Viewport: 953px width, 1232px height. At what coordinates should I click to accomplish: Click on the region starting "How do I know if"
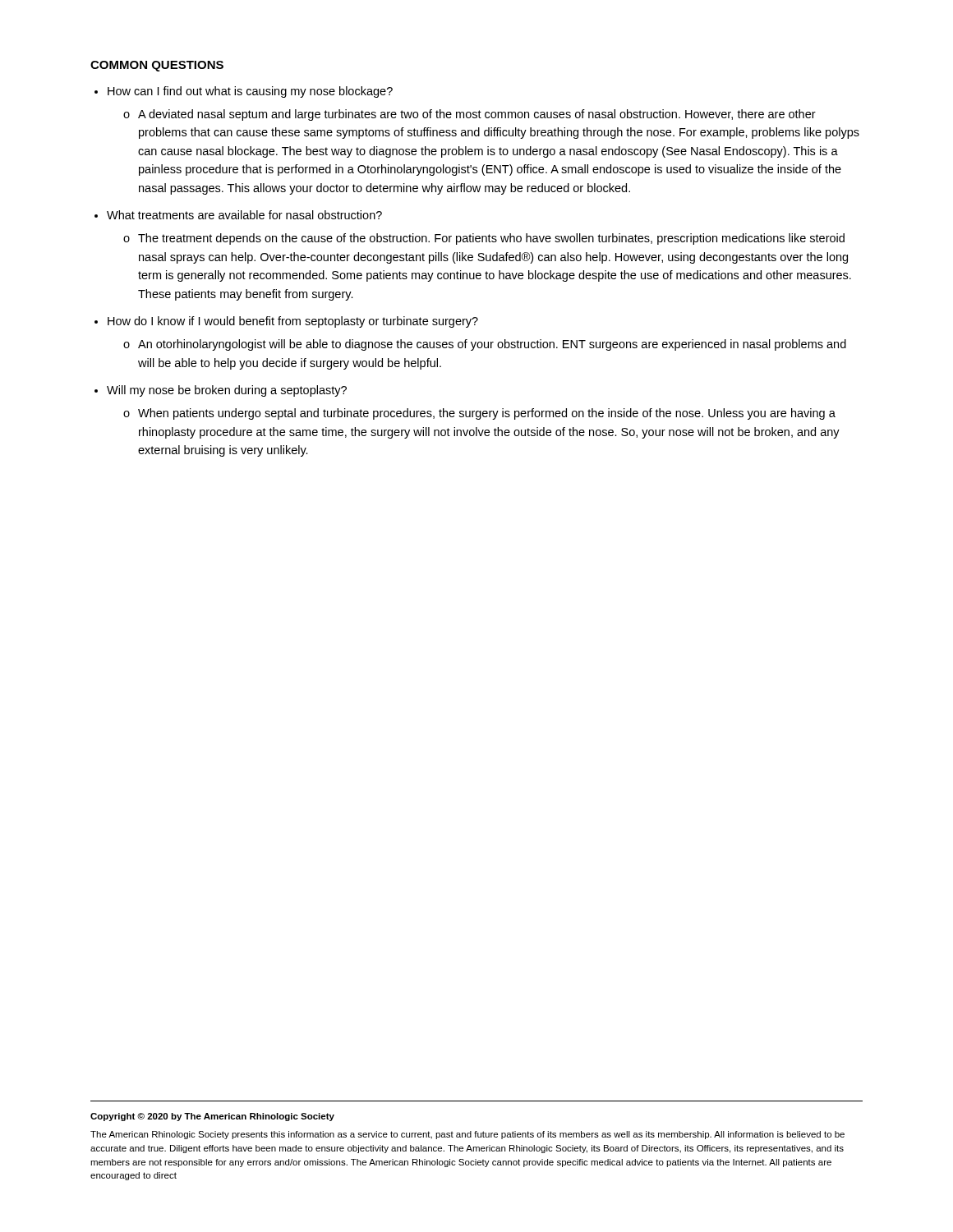[x=485, y=343]
